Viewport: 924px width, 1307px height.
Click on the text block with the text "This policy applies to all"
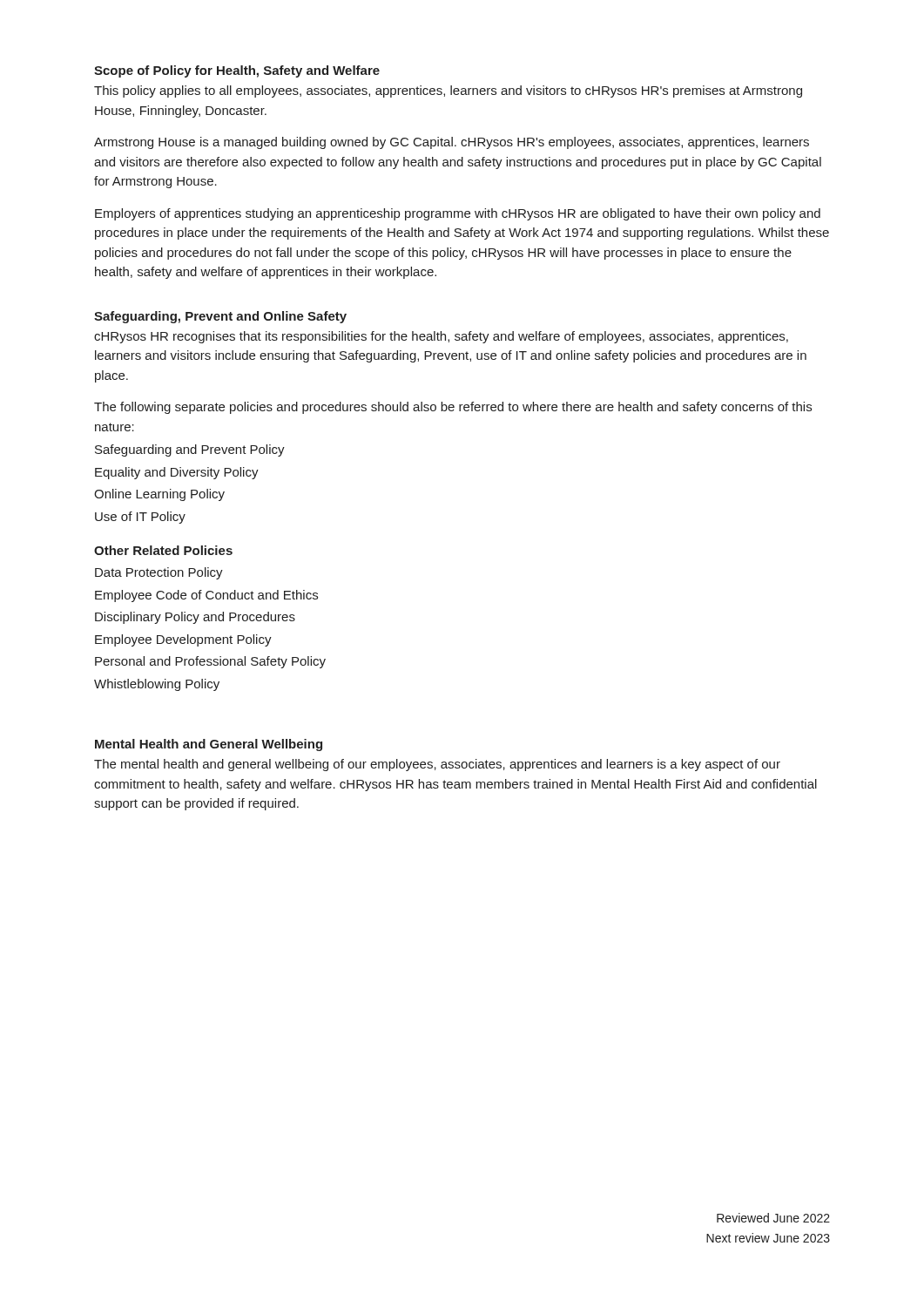coord(449,100)
